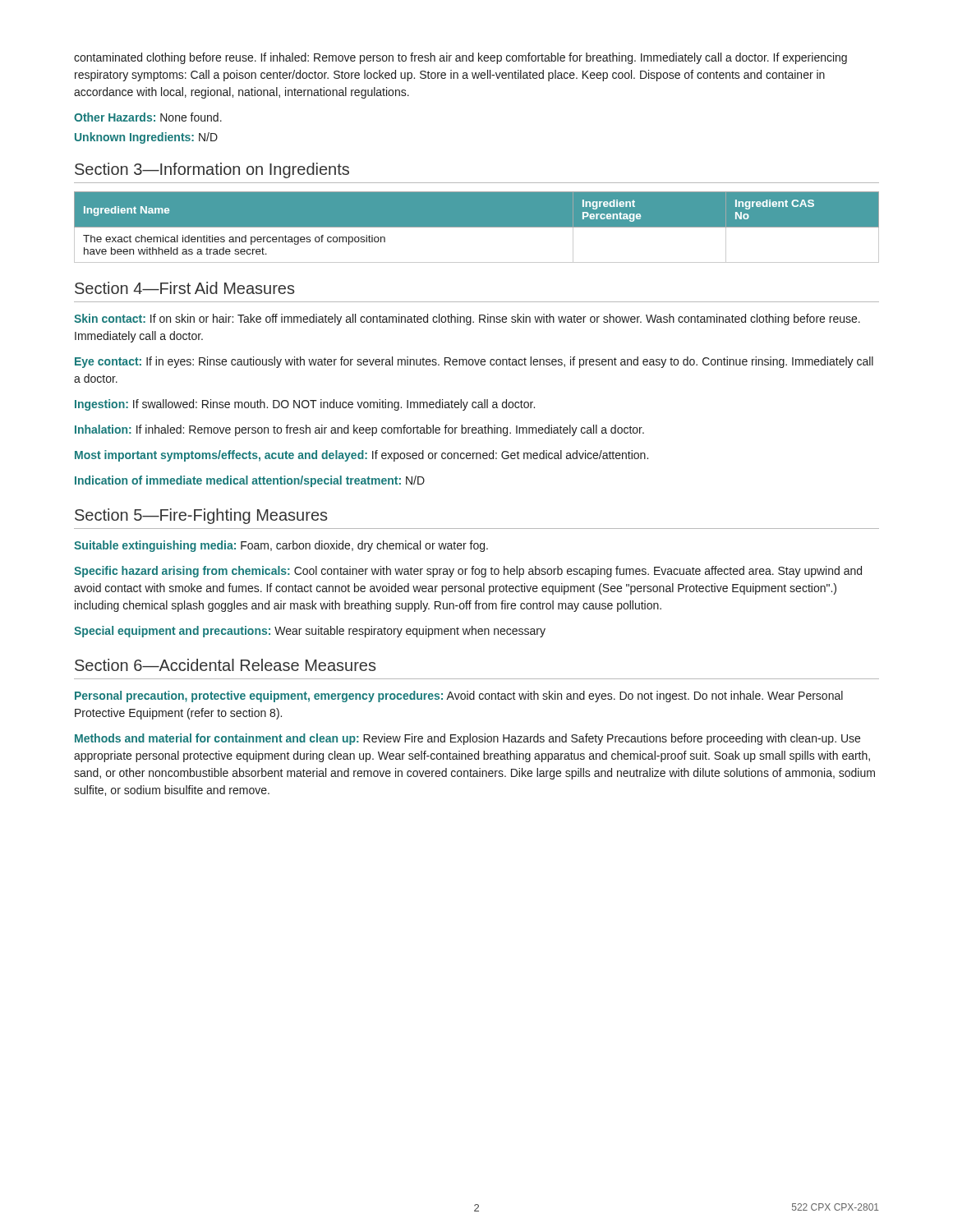Screen dimensions: 1232x953
Task: Point to the block beginning "Skin contact: If on skin or hair: Take"
Action: (467, 327)
